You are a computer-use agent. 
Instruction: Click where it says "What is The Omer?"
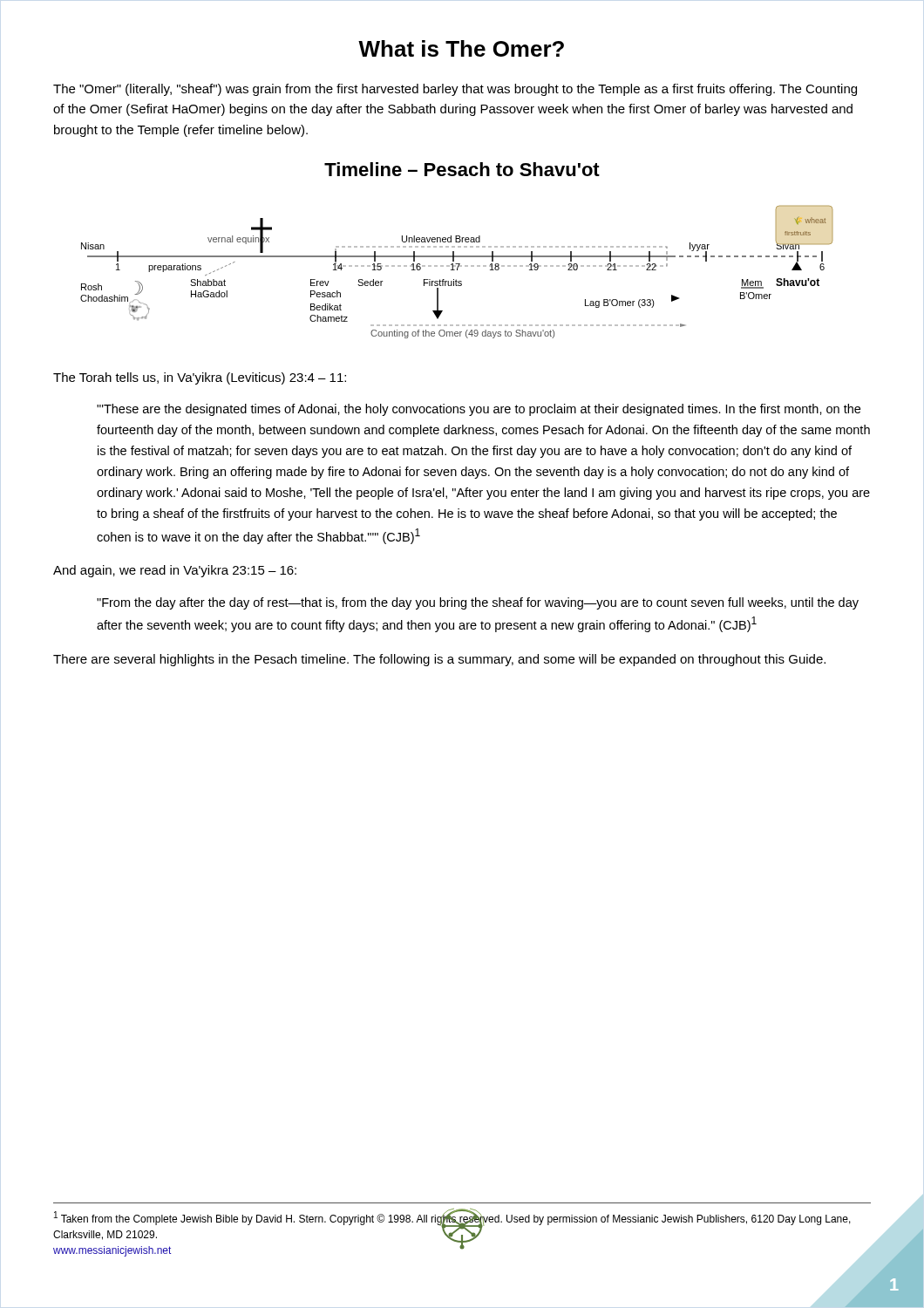point(462,49)
